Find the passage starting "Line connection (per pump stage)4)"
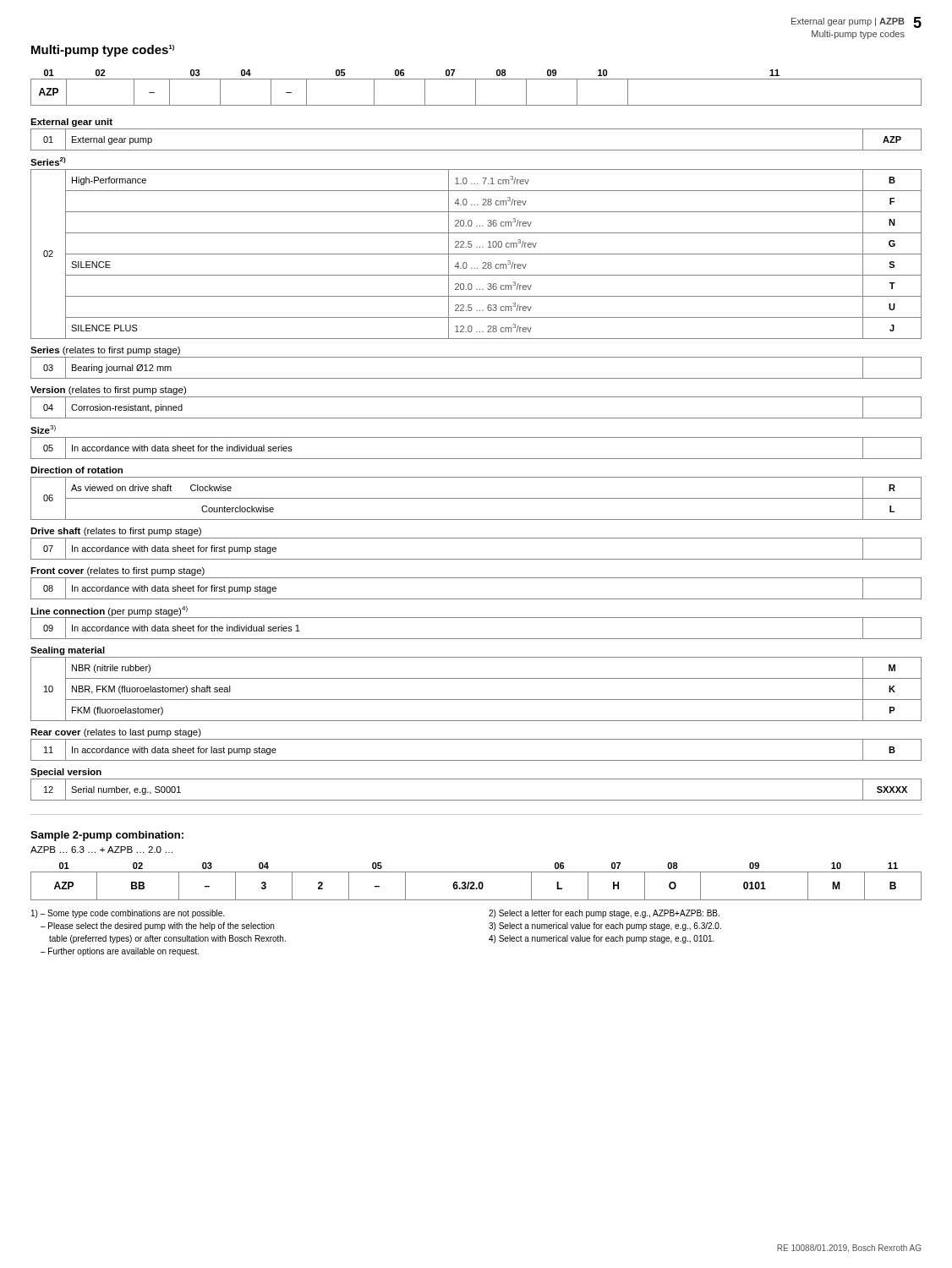952x1268 pixels. point(109,610)
